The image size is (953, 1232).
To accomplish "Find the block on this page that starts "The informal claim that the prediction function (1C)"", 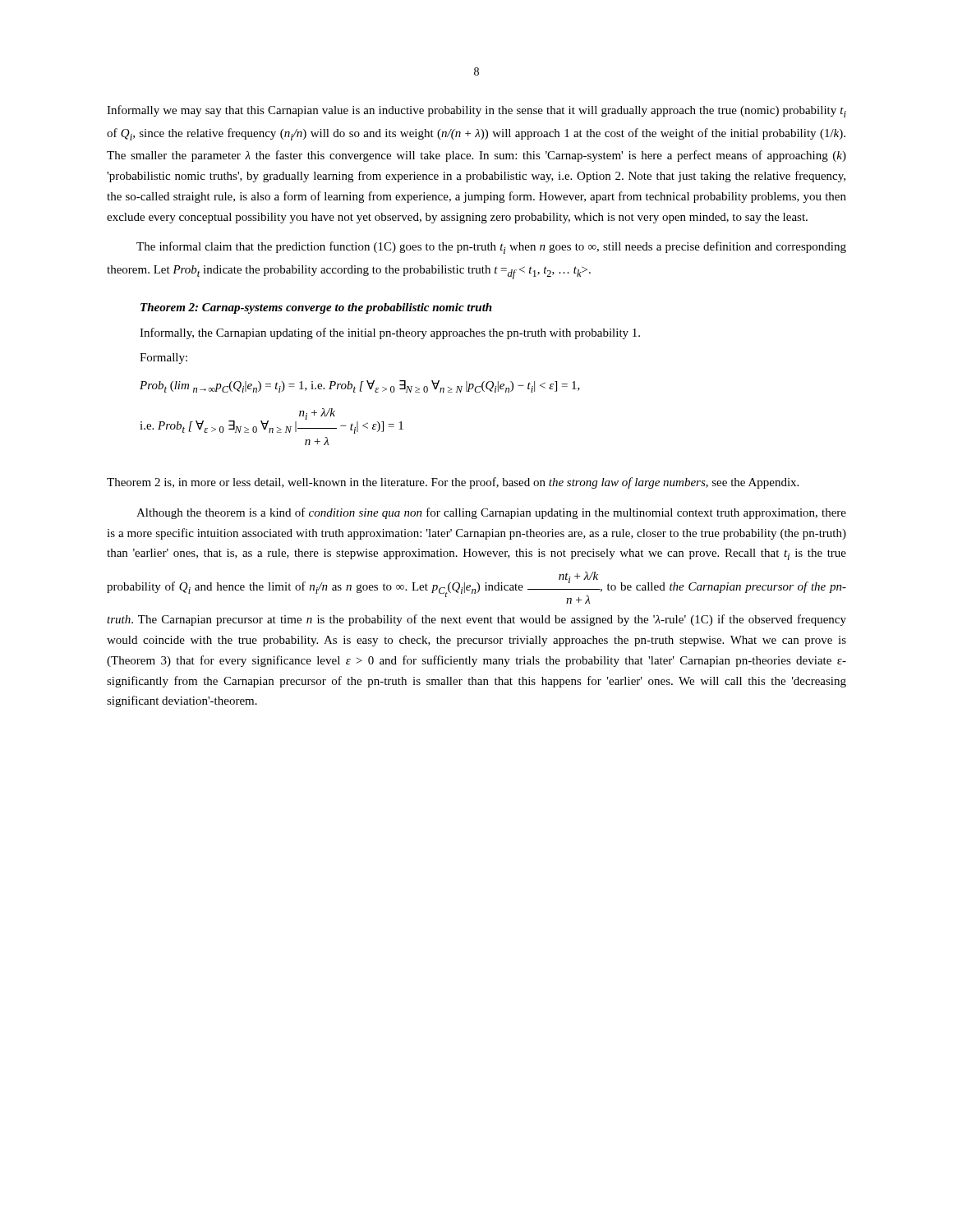I will coord(476,259).
